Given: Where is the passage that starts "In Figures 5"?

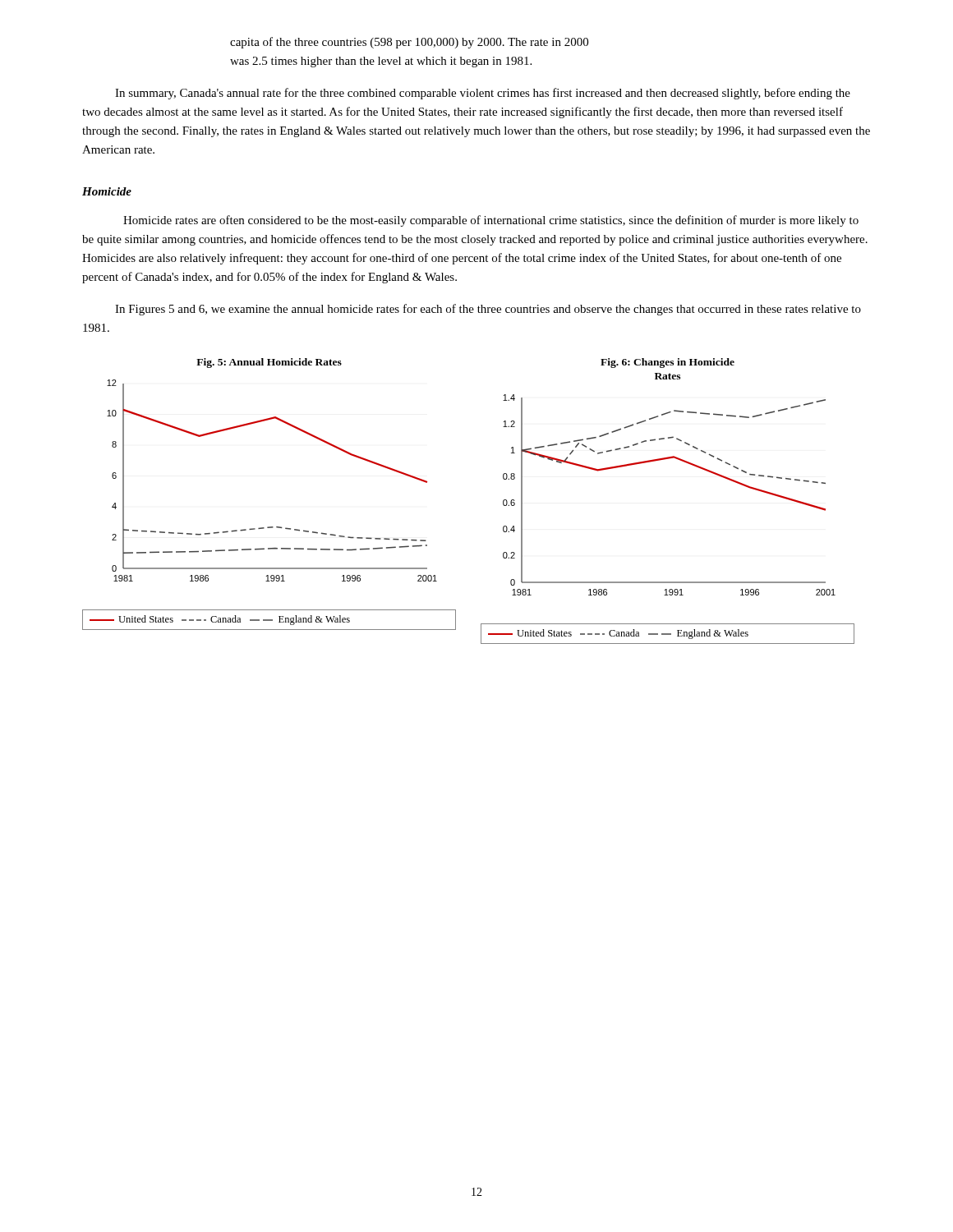Looking at the screenshot, I should (476, 318).
